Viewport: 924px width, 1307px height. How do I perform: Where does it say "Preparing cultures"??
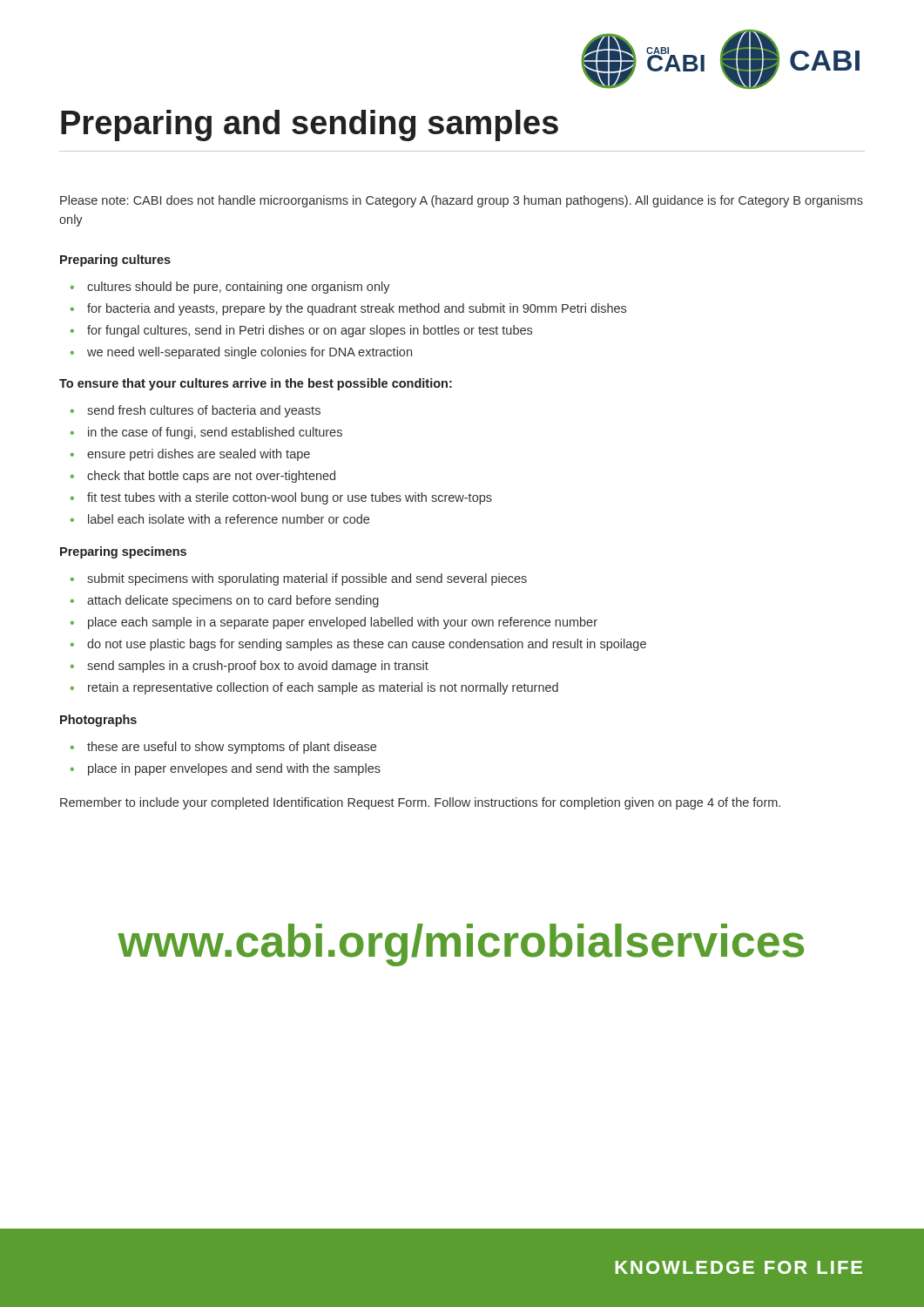[115, 261]
